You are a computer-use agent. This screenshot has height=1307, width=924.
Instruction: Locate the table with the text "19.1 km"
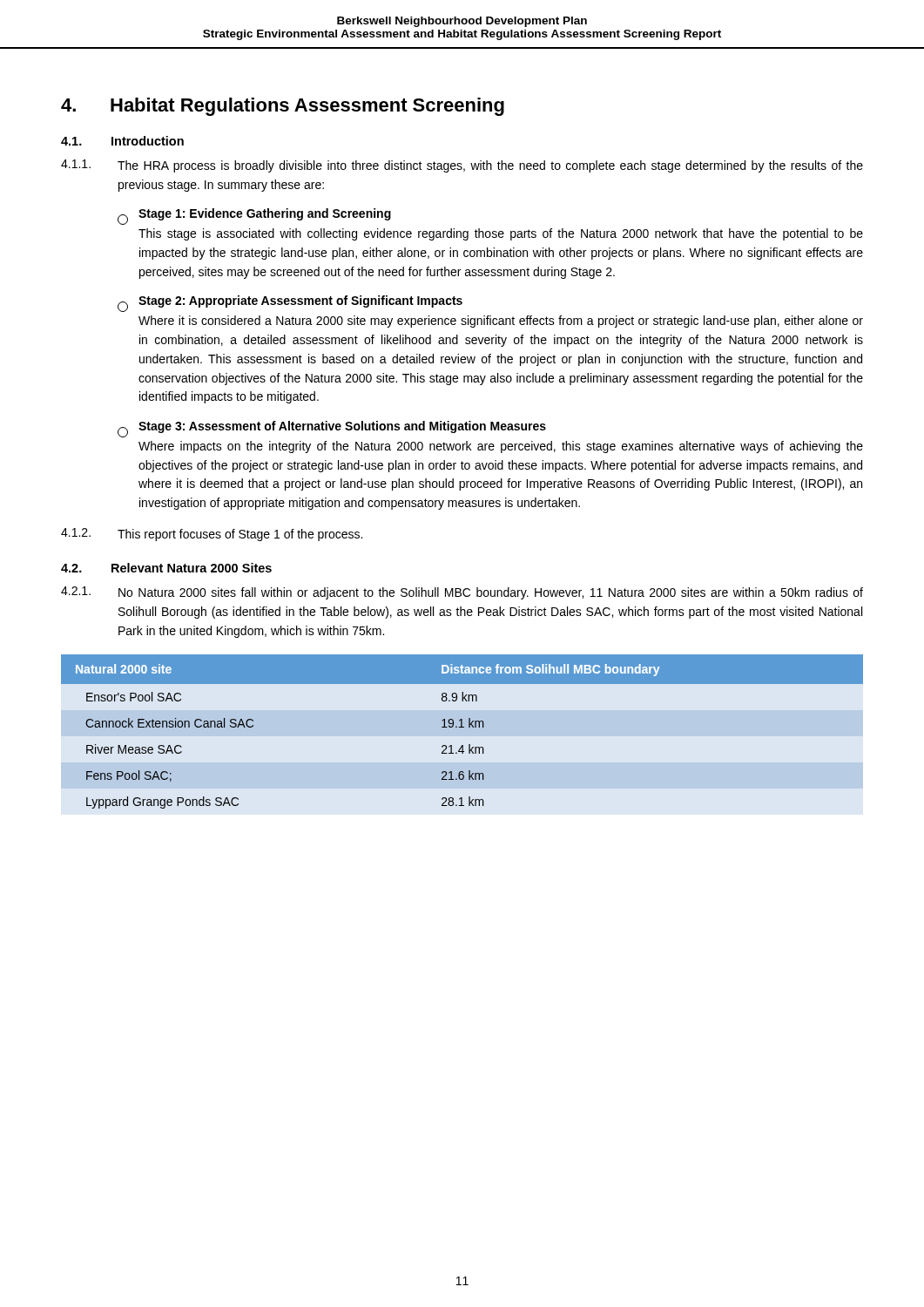[x=462, y=735]
